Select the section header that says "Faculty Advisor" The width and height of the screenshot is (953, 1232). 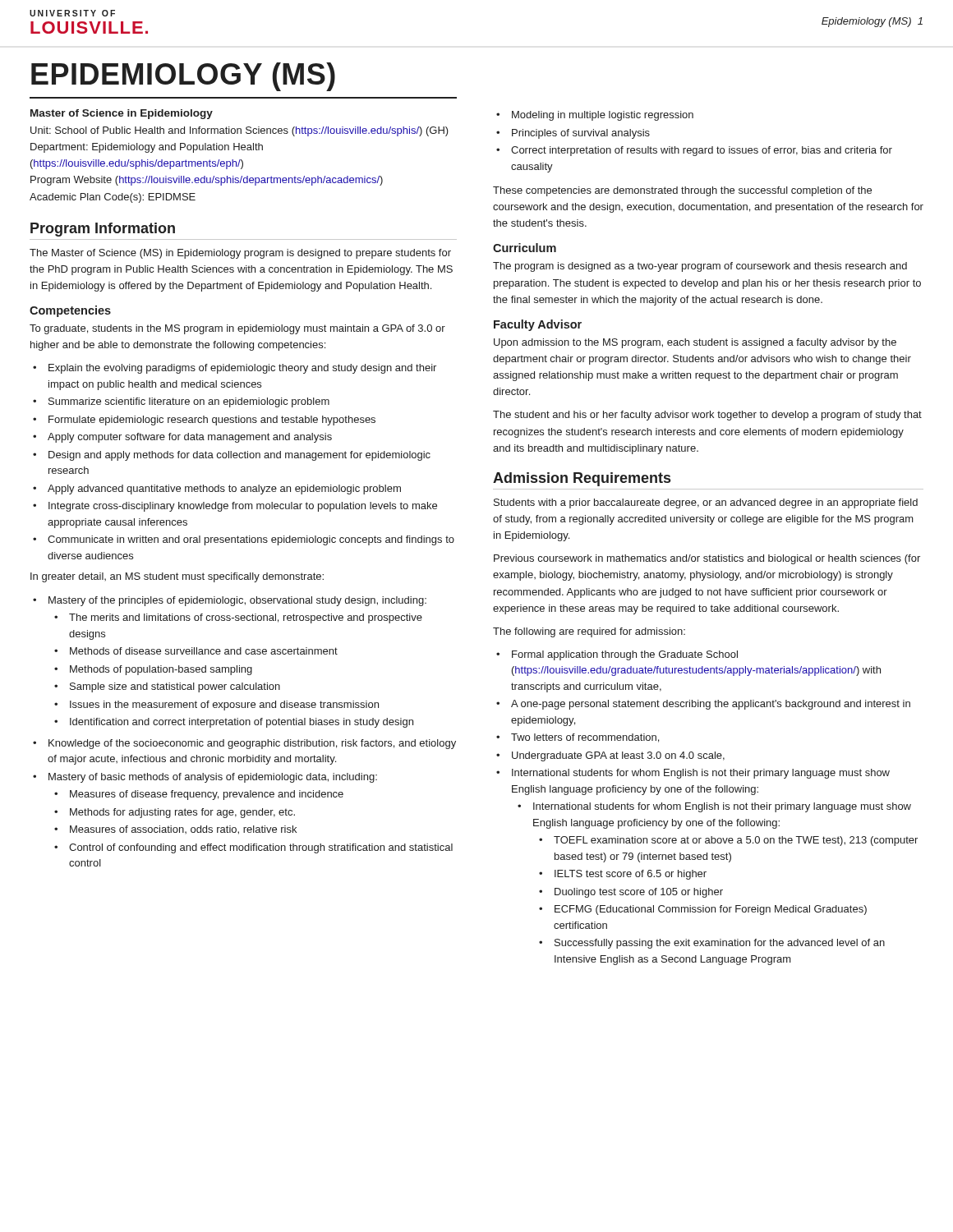537,324
